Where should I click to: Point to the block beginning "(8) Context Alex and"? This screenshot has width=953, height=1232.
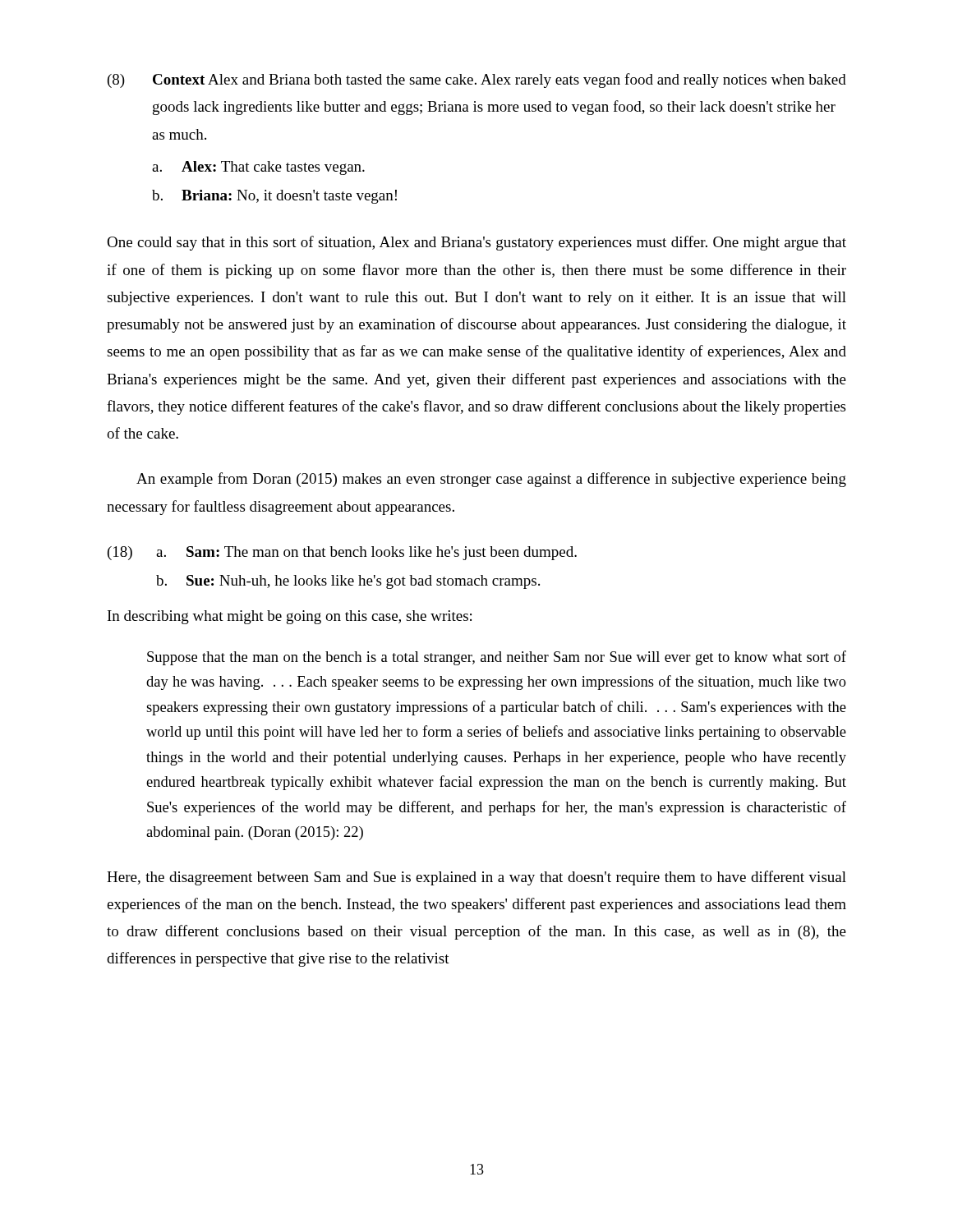(477, 80)
